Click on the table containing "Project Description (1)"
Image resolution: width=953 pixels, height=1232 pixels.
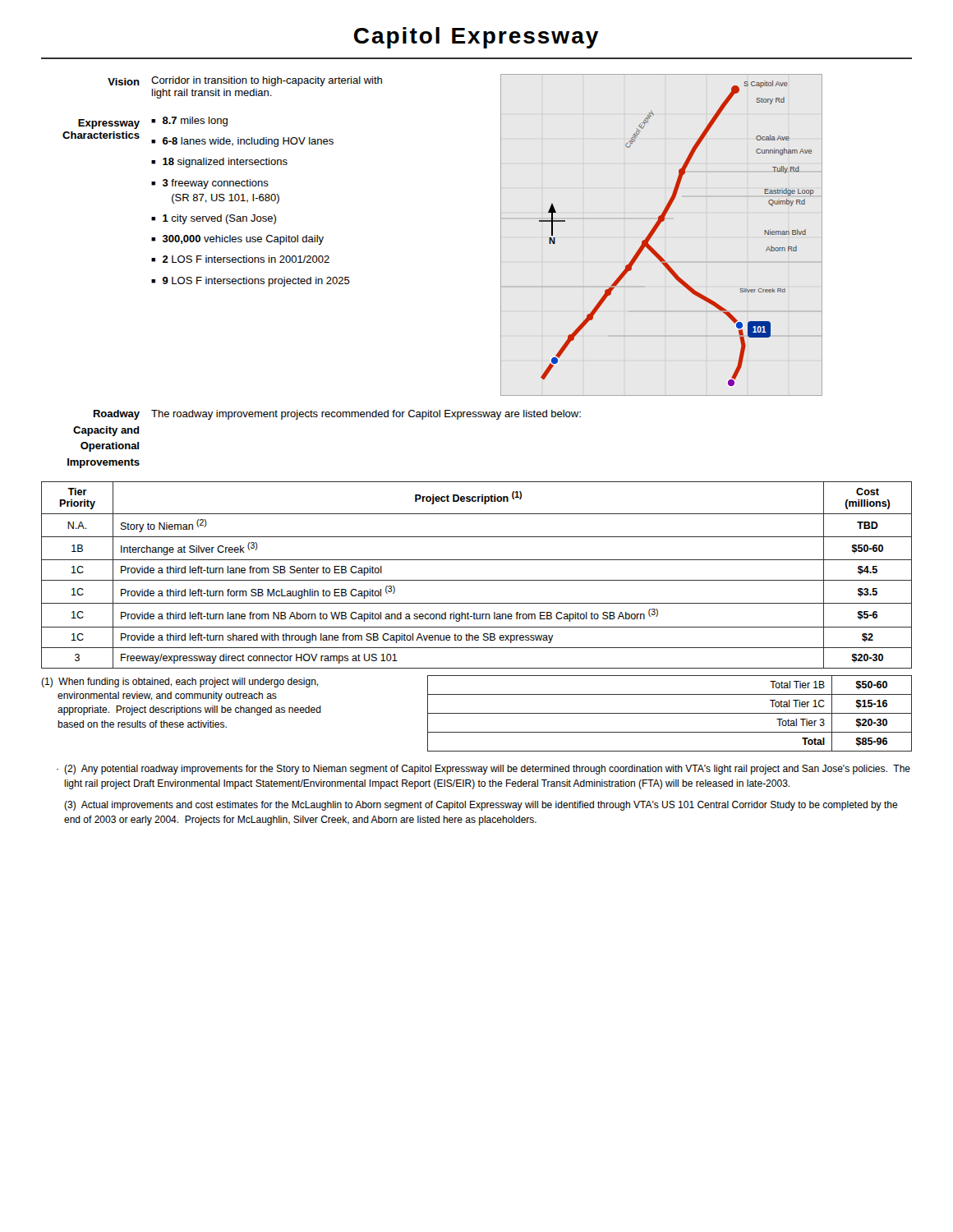[x=476, y=575]
